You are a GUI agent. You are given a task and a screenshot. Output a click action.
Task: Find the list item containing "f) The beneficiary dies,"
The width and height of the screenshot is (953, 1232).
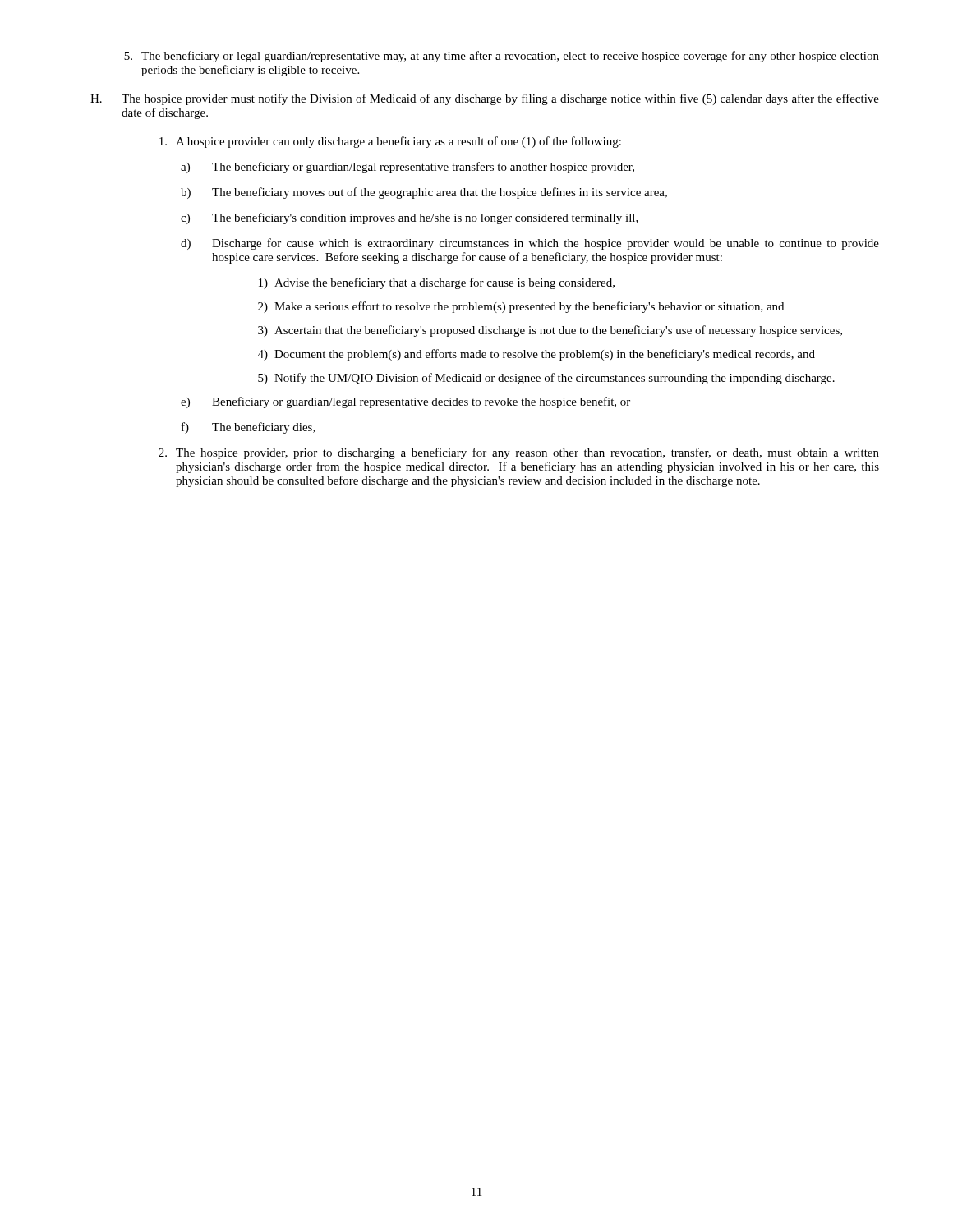click(249, 428)
